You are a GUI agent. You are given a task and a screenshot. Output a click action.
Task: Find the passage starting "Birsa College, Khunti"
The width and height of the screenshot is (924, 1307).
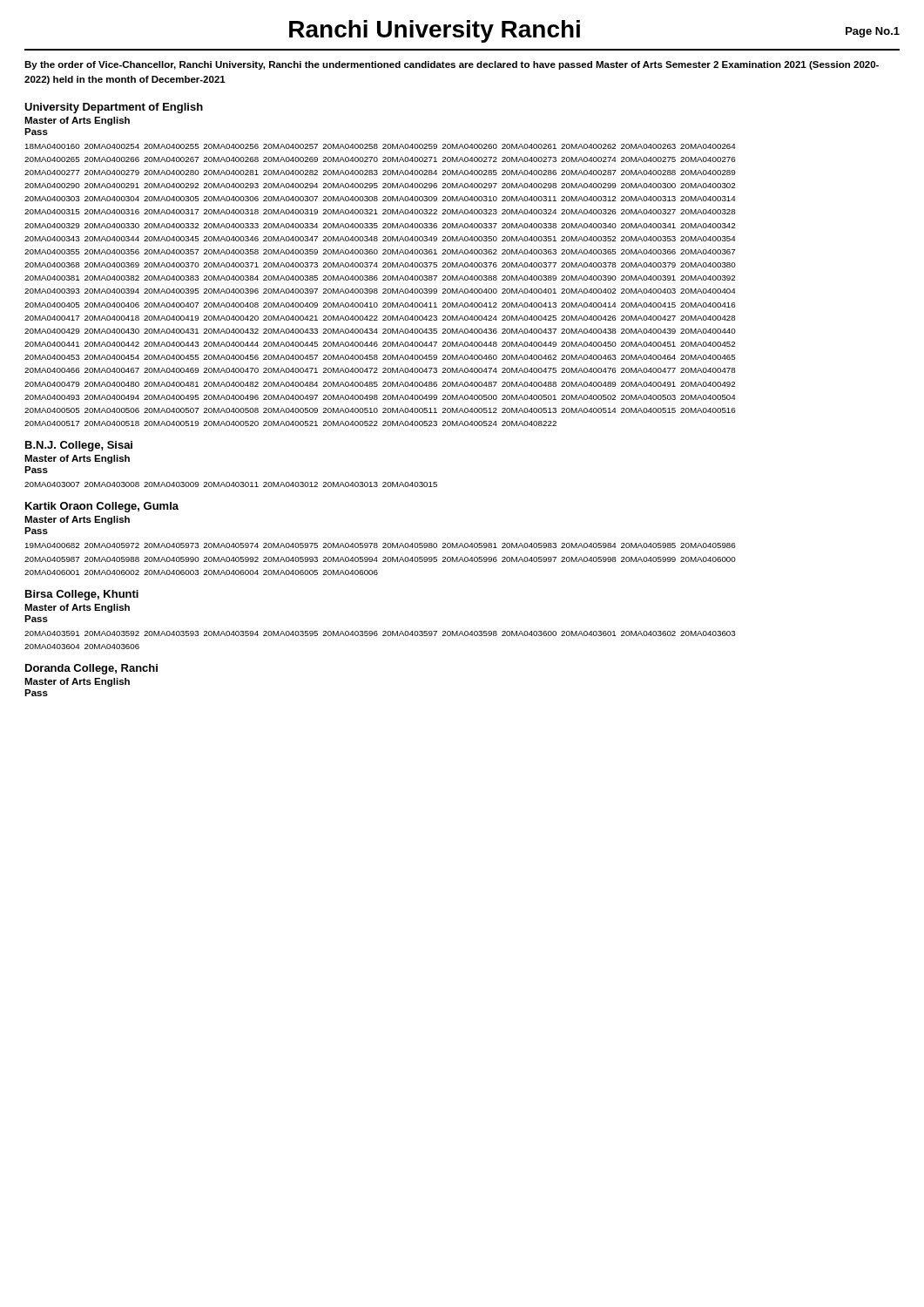pyautogui.click(x=82, y=594)
